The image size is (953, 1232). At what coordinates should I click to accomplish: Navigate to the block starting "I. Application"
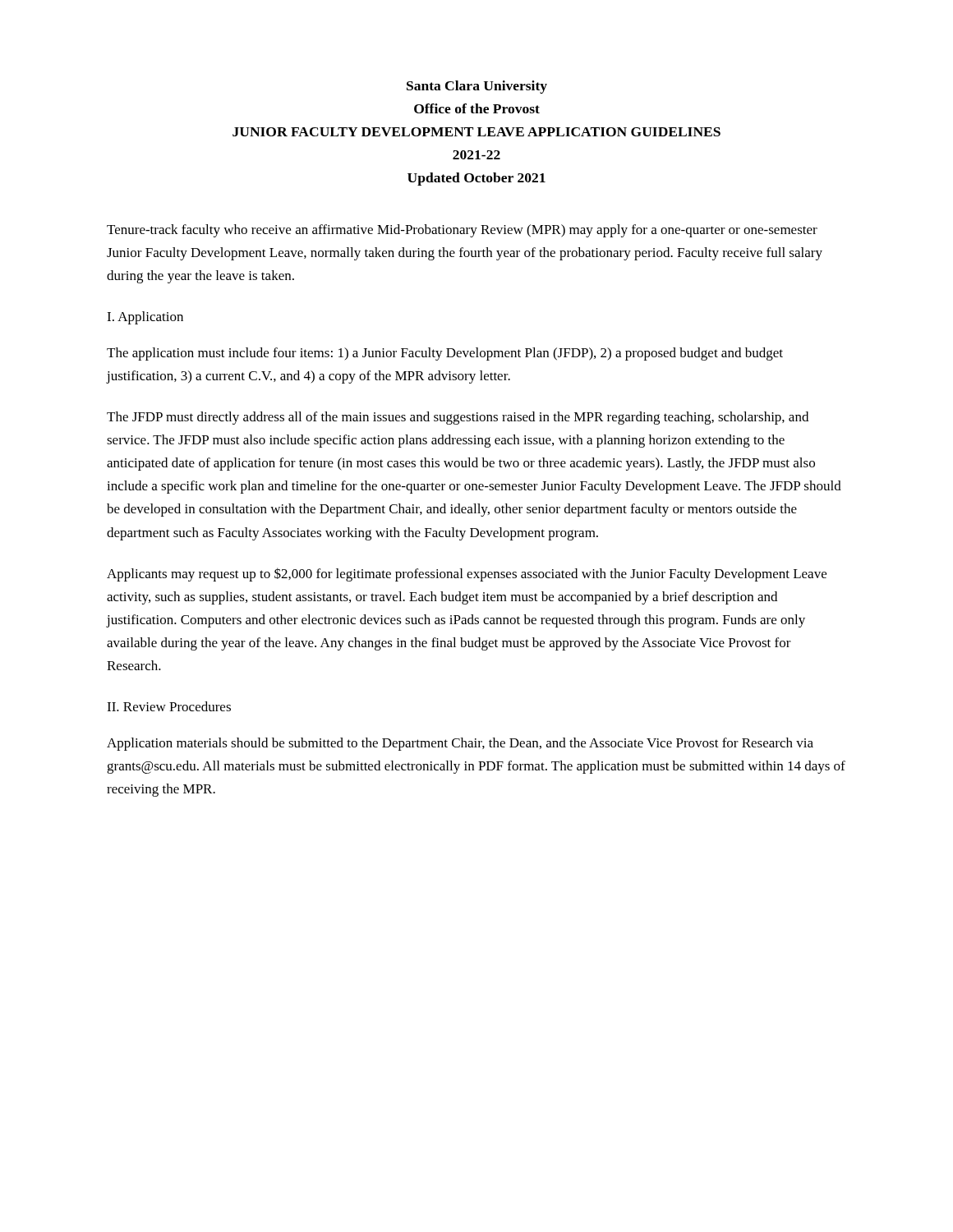[145, 317]
